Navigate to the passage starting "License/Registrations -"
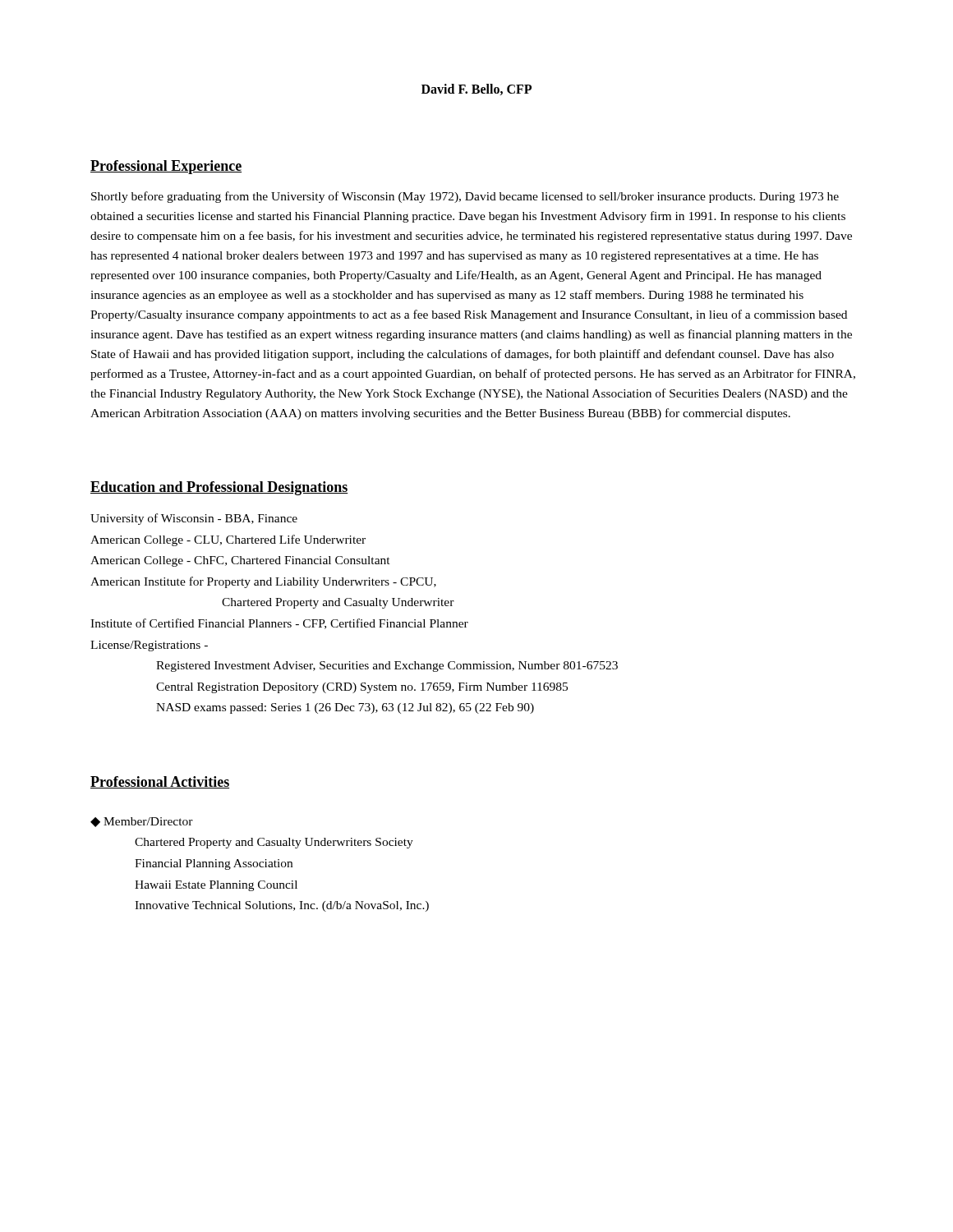 [149, 644]
